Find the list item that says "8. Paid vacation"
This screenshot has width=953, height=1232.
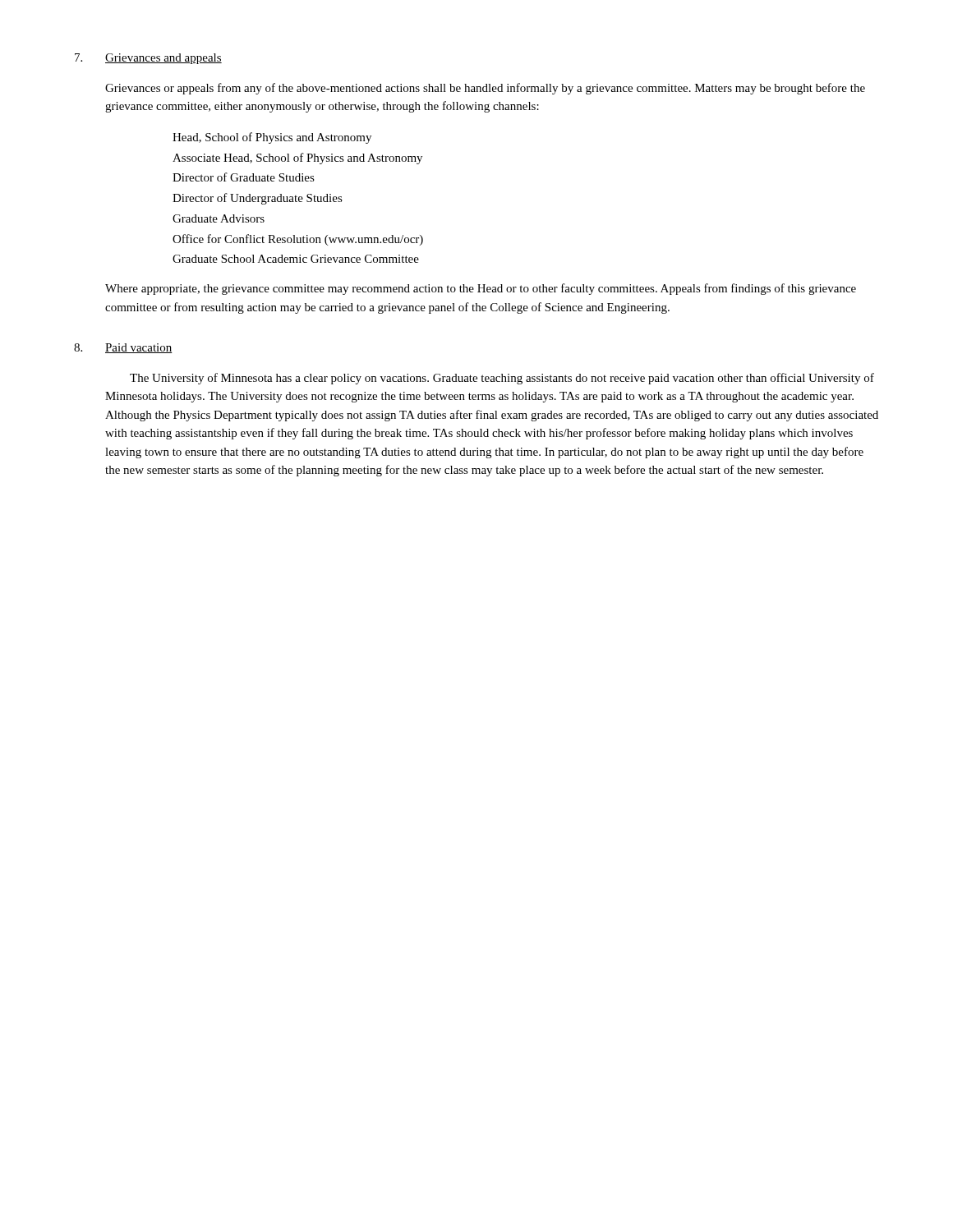(123, 348)
